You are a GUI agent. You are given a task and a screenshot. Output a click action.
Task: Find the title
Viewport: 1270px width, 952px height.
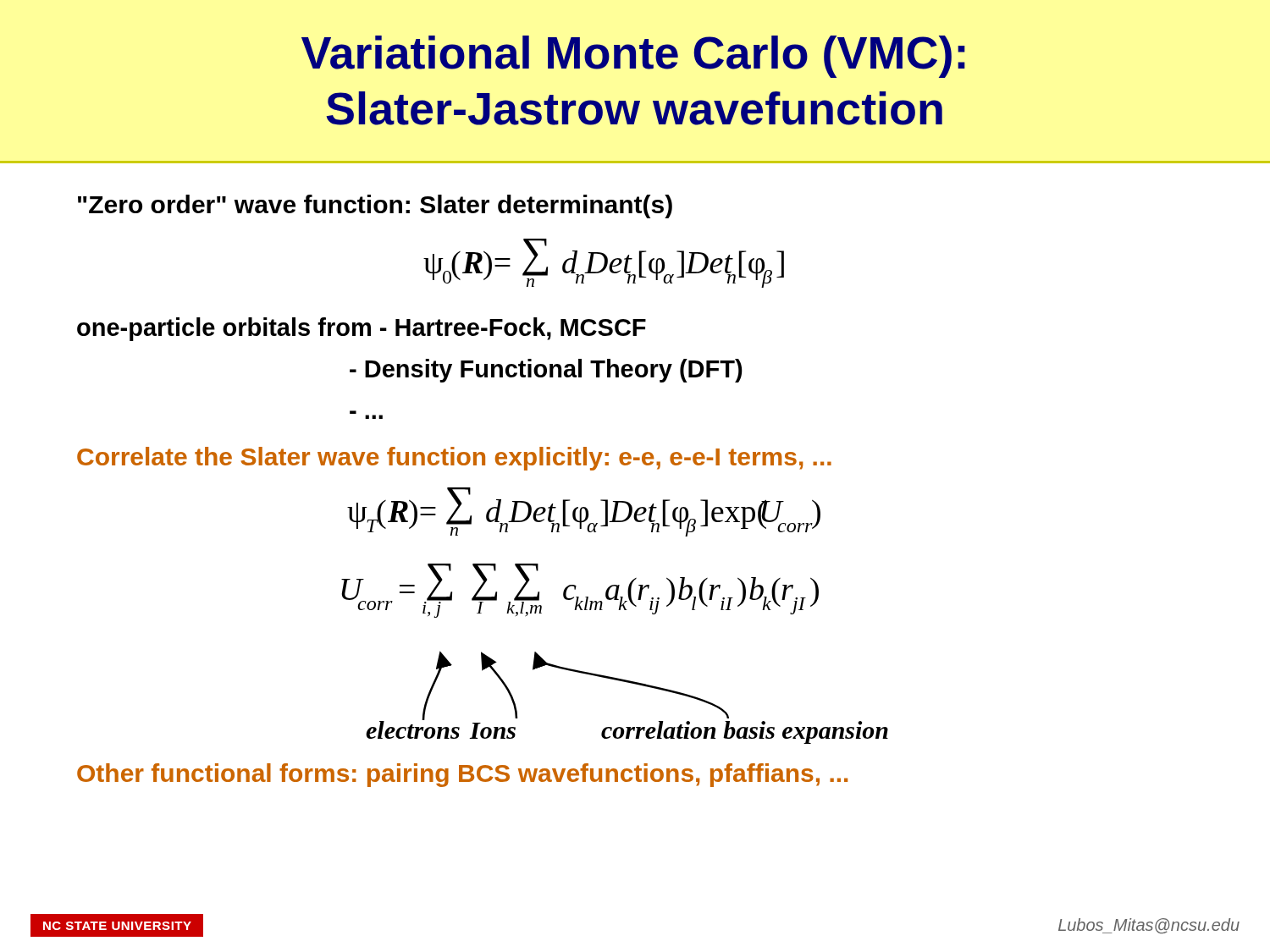click(635, 81)
